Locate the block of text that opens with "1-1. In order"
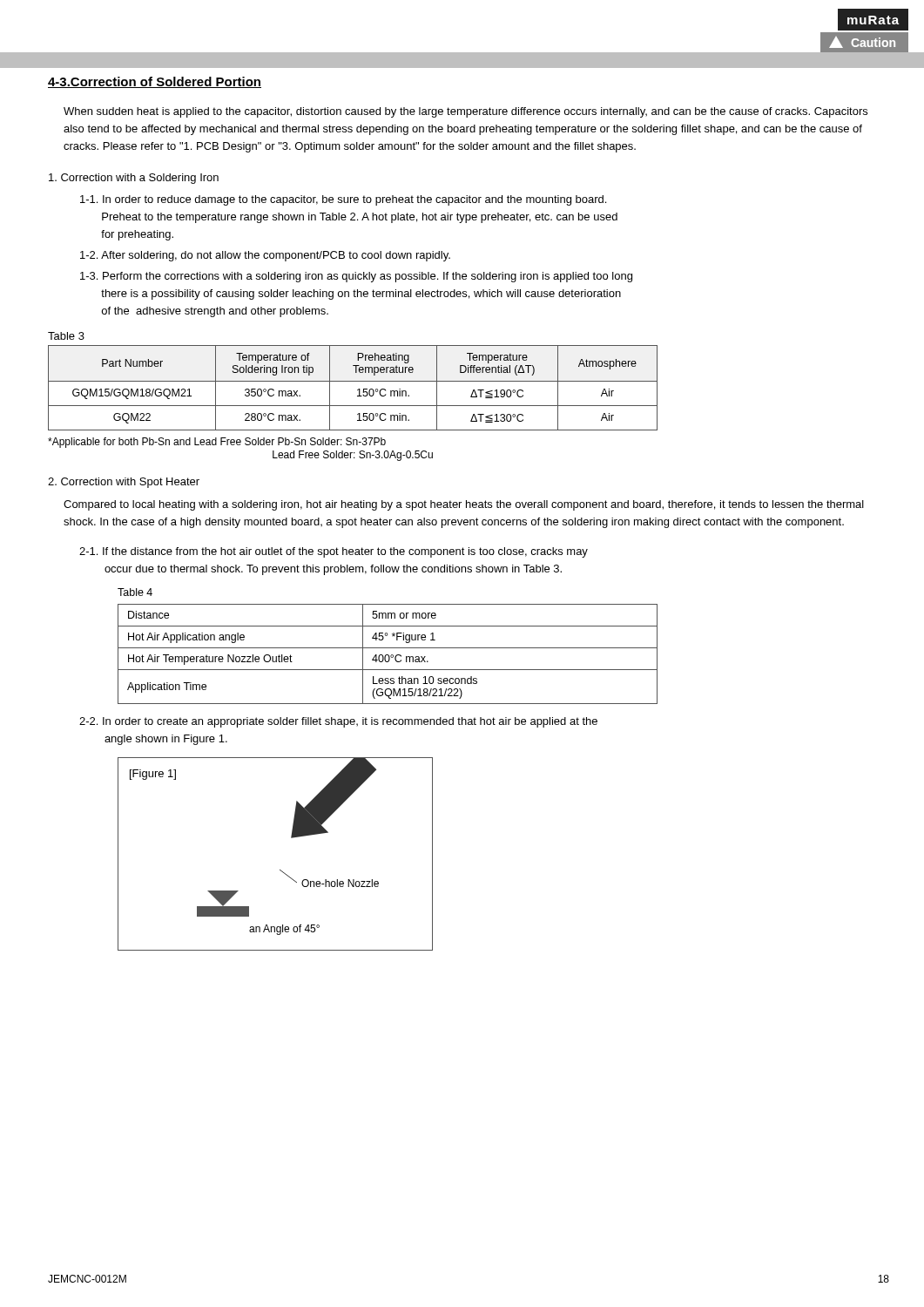The height and width of the screenshot is (1307, 924). (349, 216)
